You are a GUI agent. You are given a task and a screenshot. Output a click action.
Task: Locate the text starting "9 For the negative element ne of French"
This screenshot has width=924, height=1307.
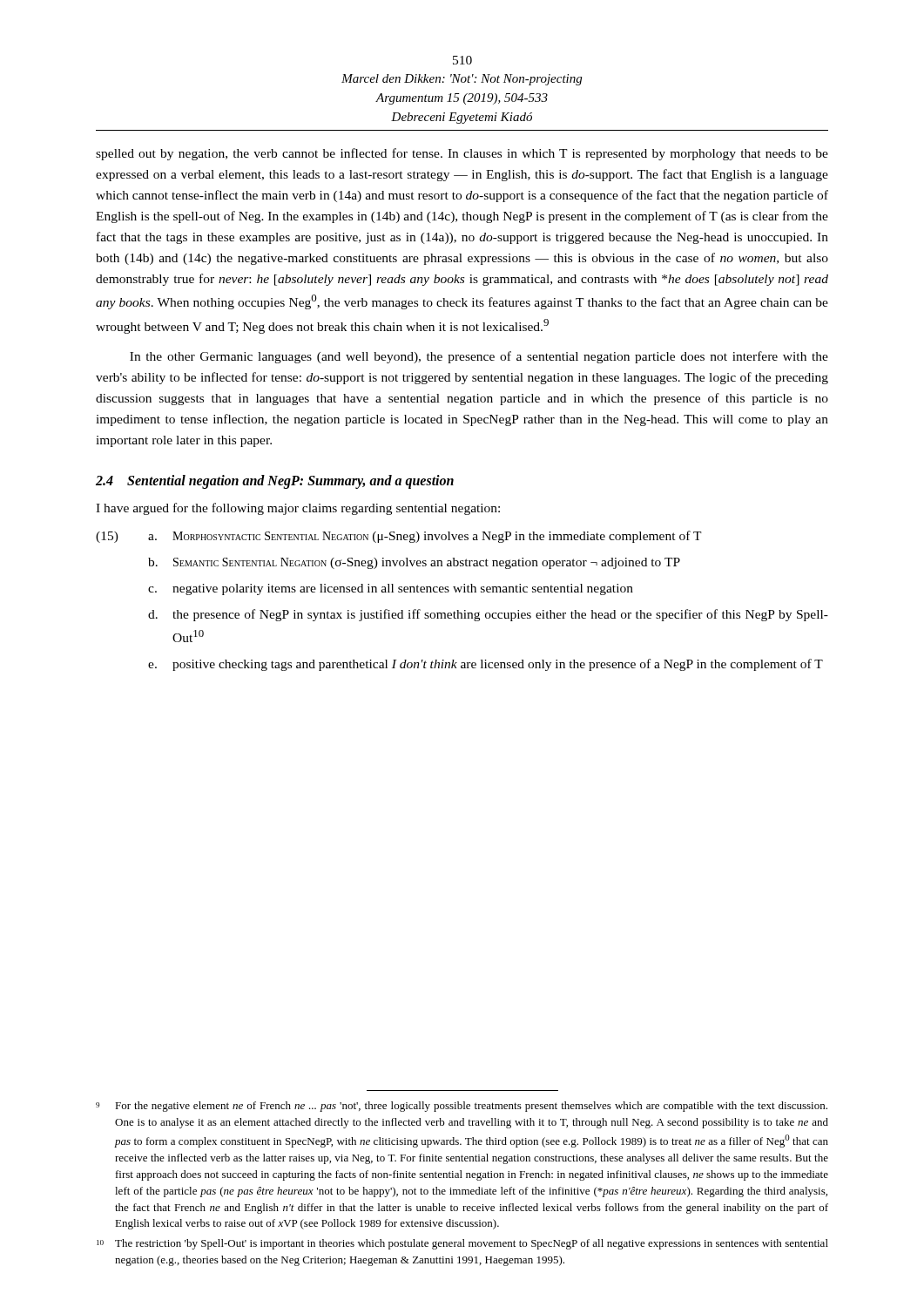click(x=462, y=1165)
